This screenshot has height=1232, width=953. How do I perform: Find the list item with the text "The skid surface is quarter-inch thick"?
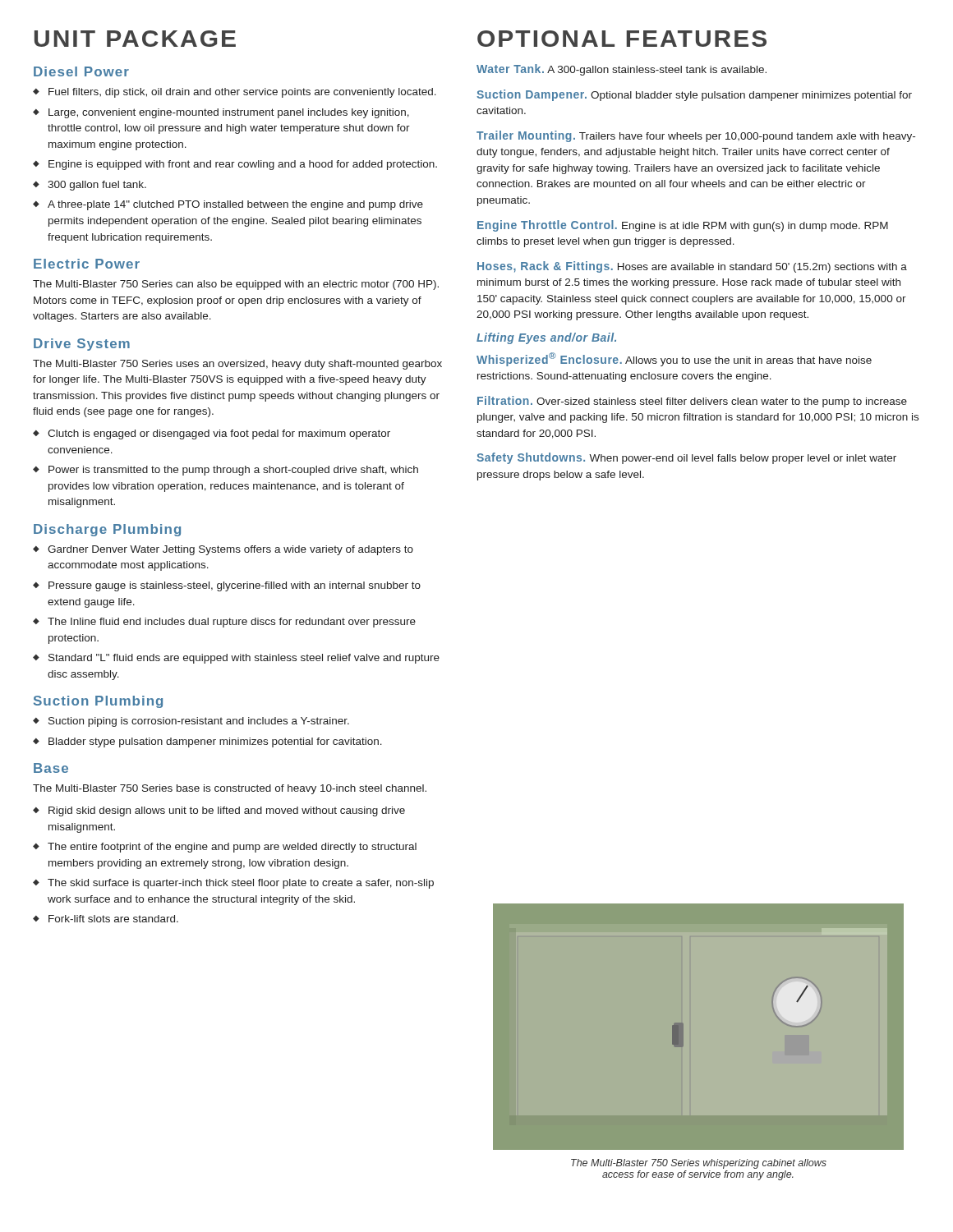tap(241, 891)
